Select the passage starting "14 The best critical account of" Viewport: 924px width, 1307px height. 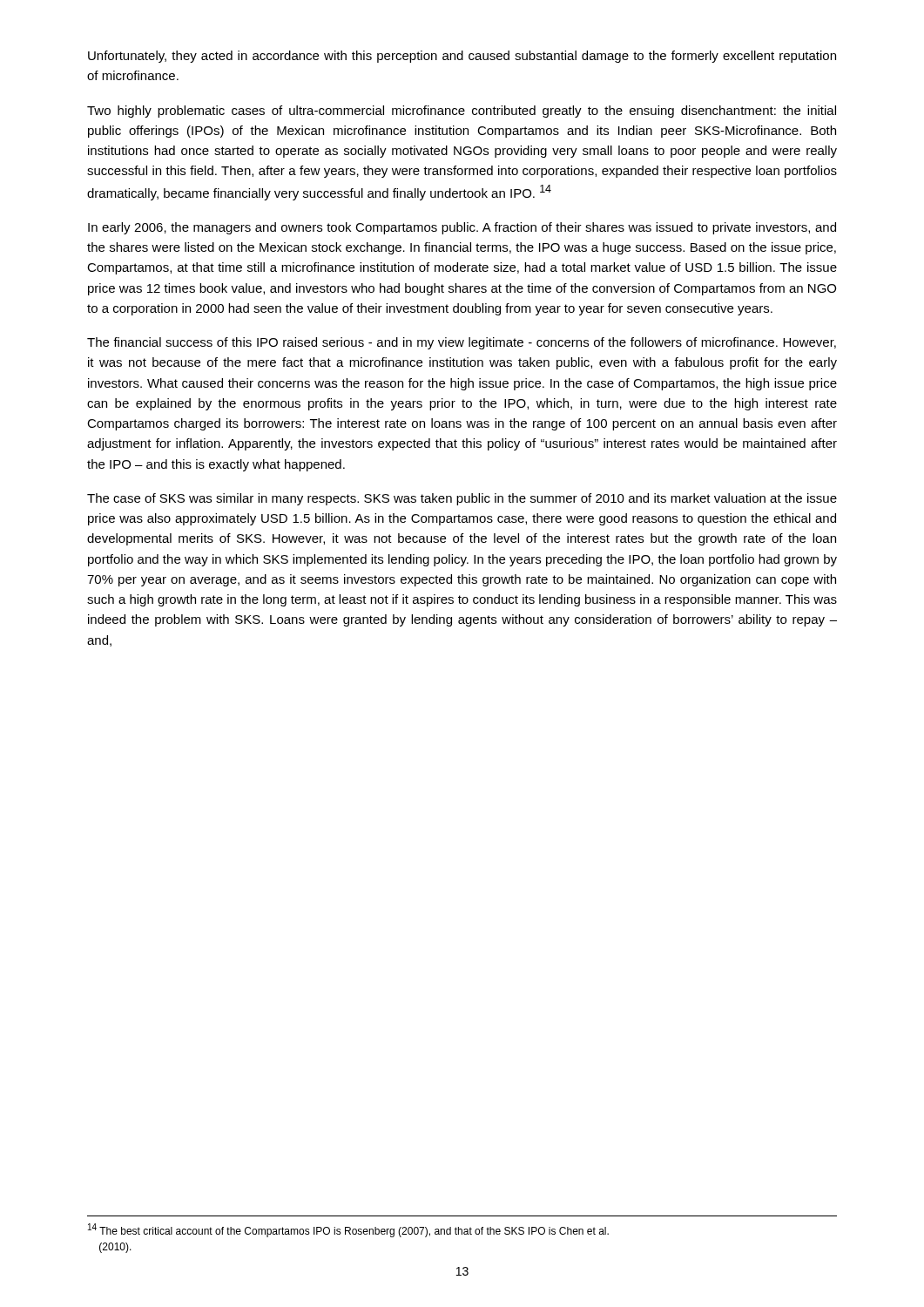pyautogui.click(x=348, y=1238)
